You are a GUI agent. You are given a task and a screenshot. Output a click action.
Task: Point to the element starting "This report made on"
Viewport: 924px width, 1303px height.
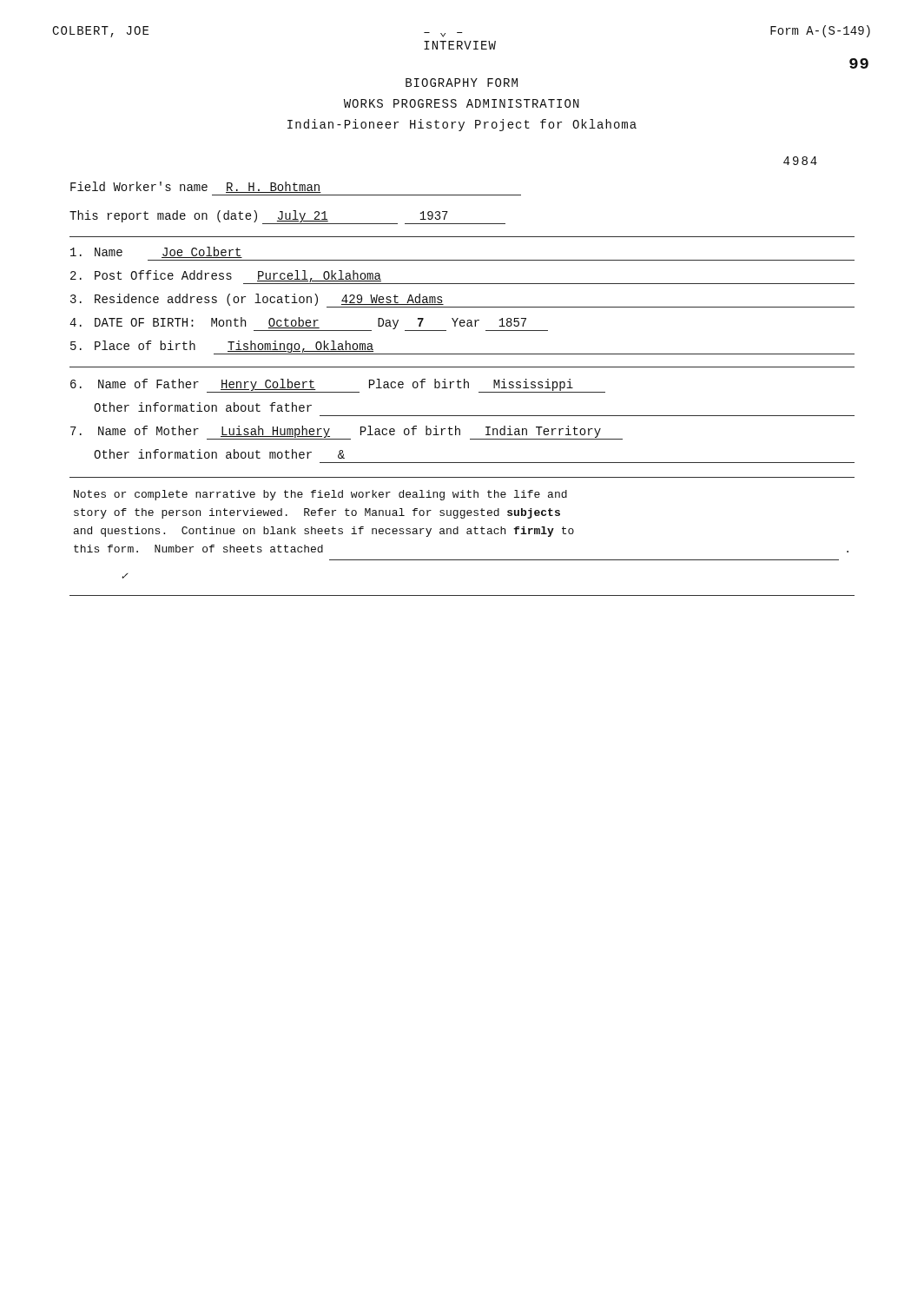[288, 217]
